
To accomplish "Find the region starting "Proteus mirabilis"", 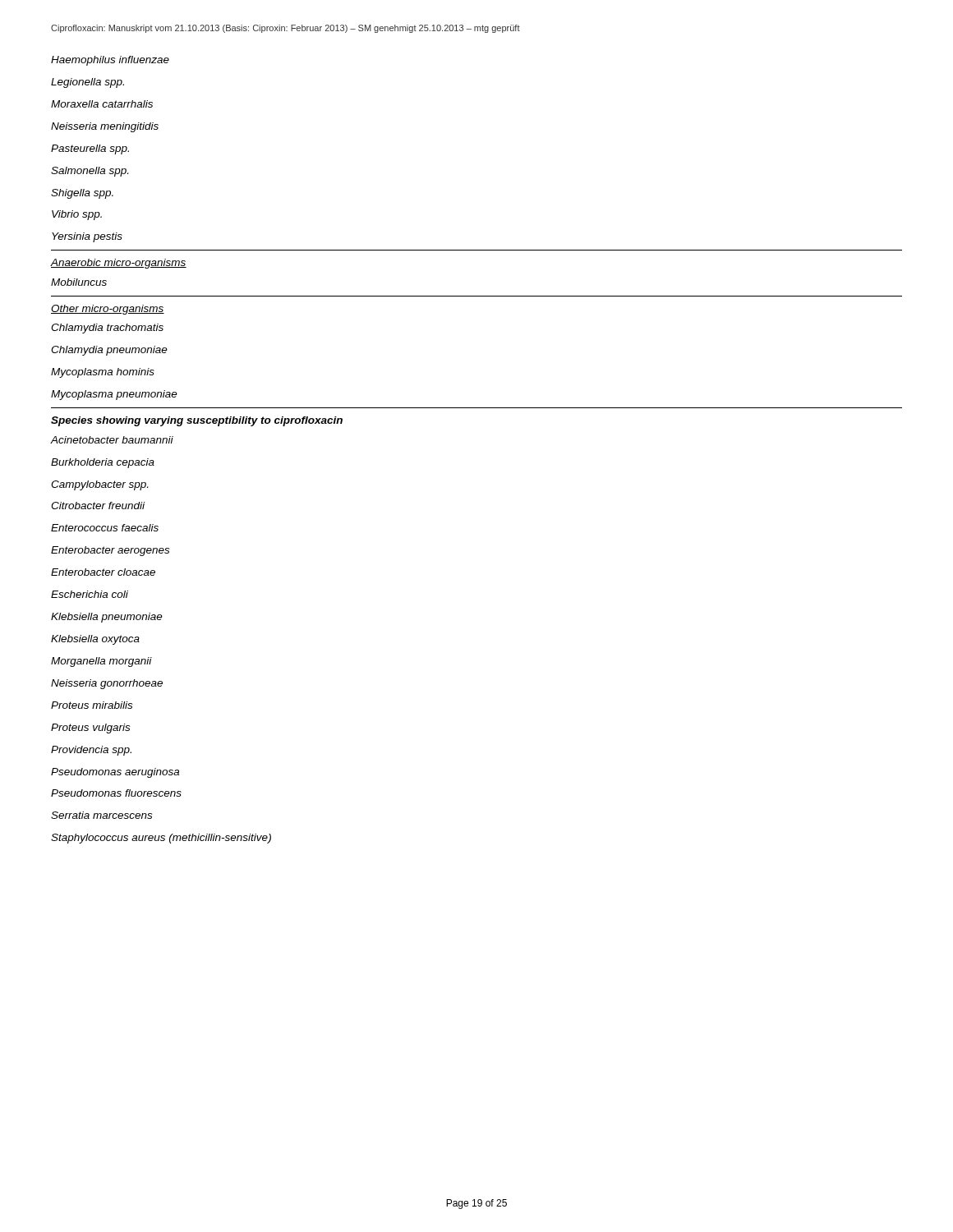I will pyautogui.click(x=92, y=705).
